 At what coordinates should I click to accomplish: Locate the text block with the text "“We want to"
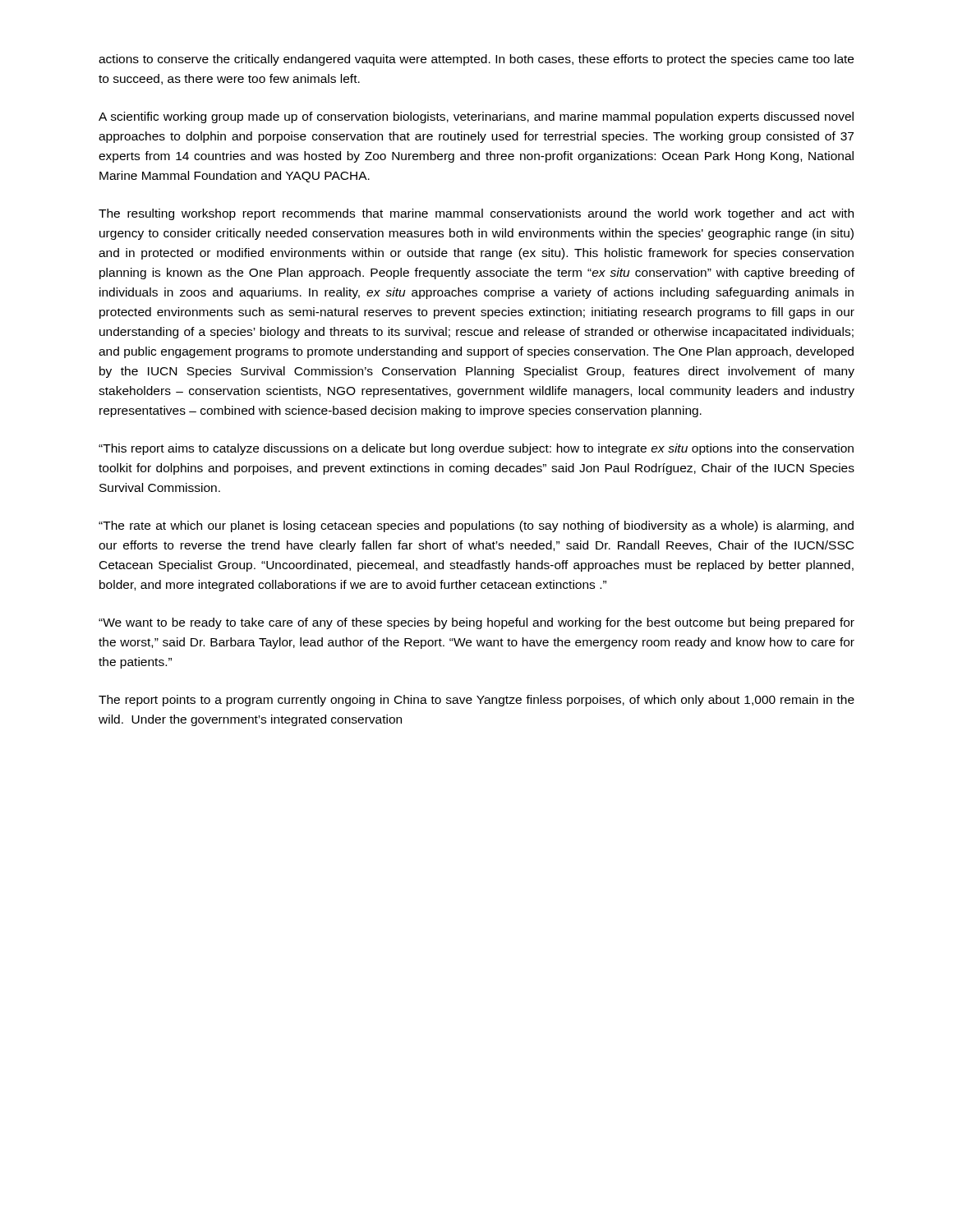[x=476, y=642]
